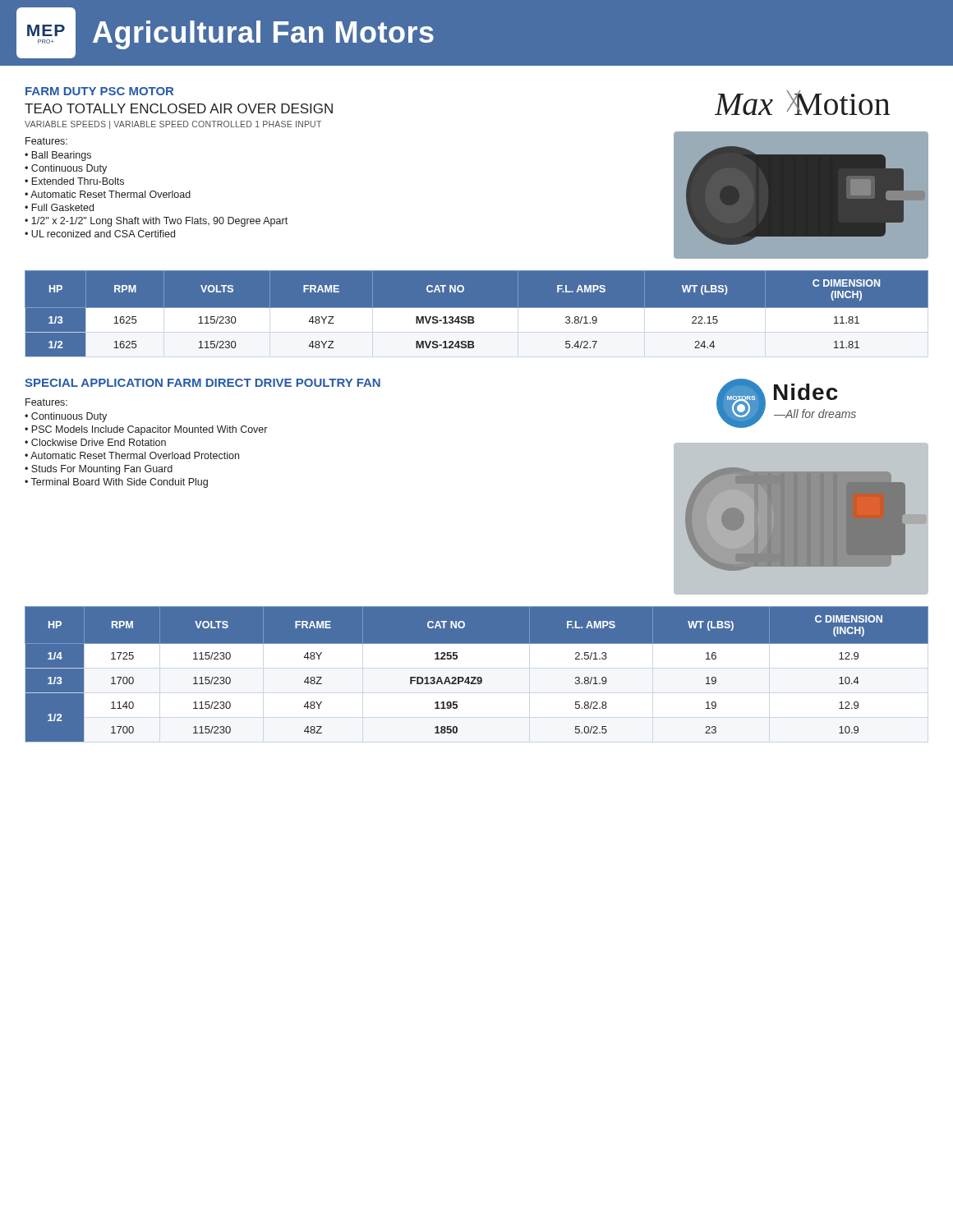This screenshot has width=953, height=1232.
Task: Locate the list item with the text "• Studs For Mounting"
Action: pyautogui.click(x=99, y=469)
